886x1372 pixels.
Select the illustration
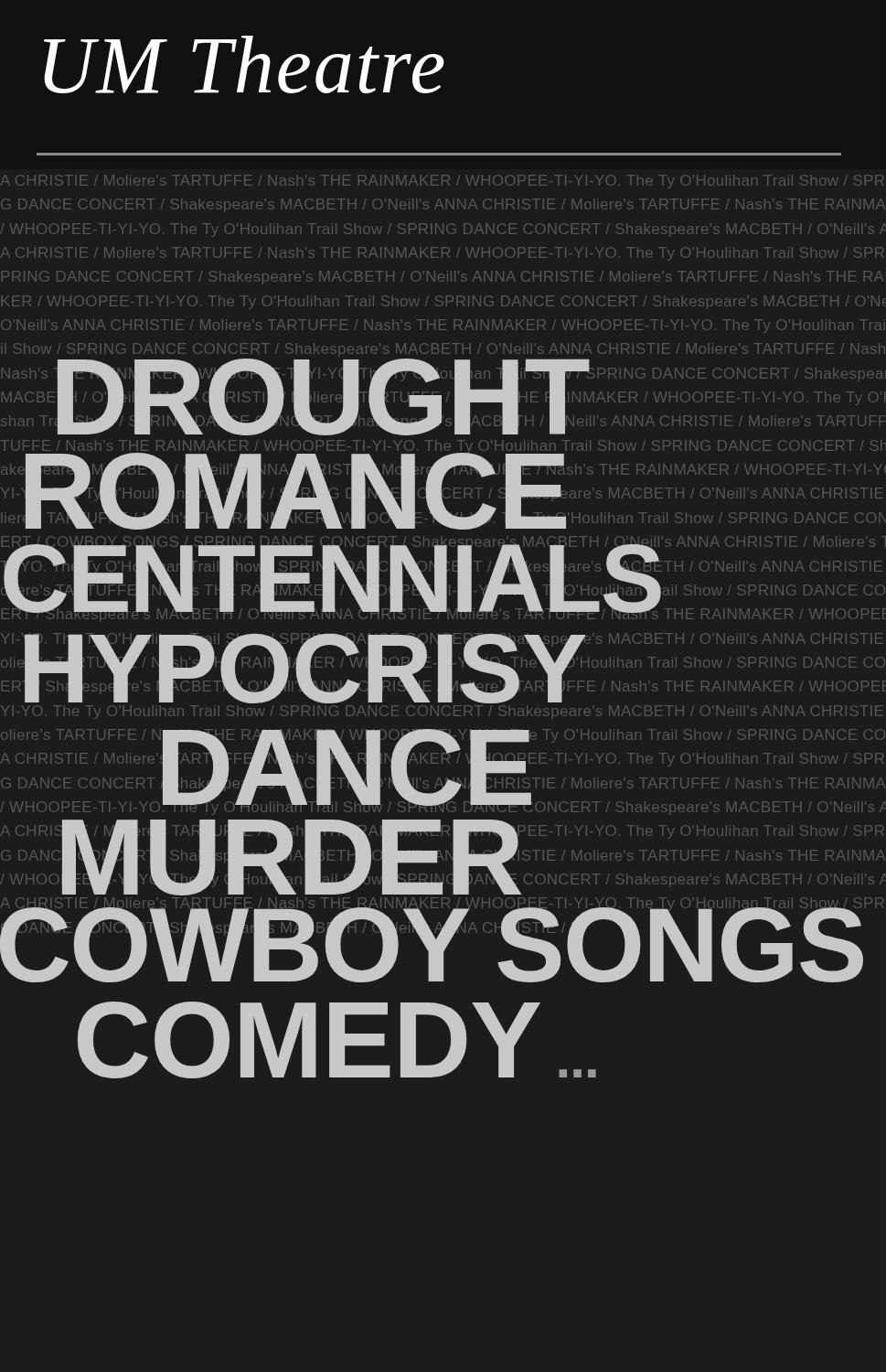[443, 771]
